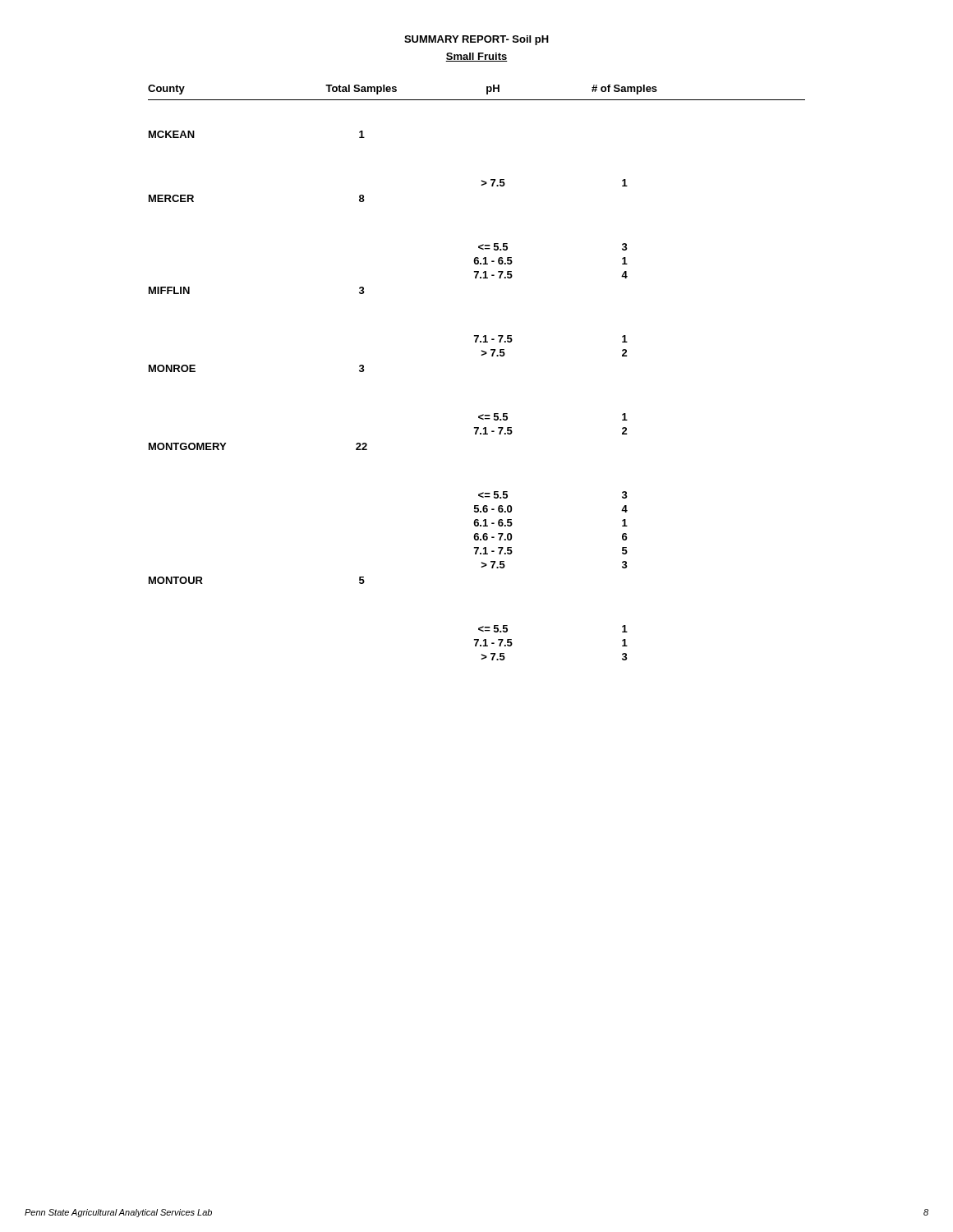The height and width of the screenshot is (1232, 953).
Task: Locate the region starting "SUMMARY REPORT- Soil pH"
Action: [x=476, y=39]
